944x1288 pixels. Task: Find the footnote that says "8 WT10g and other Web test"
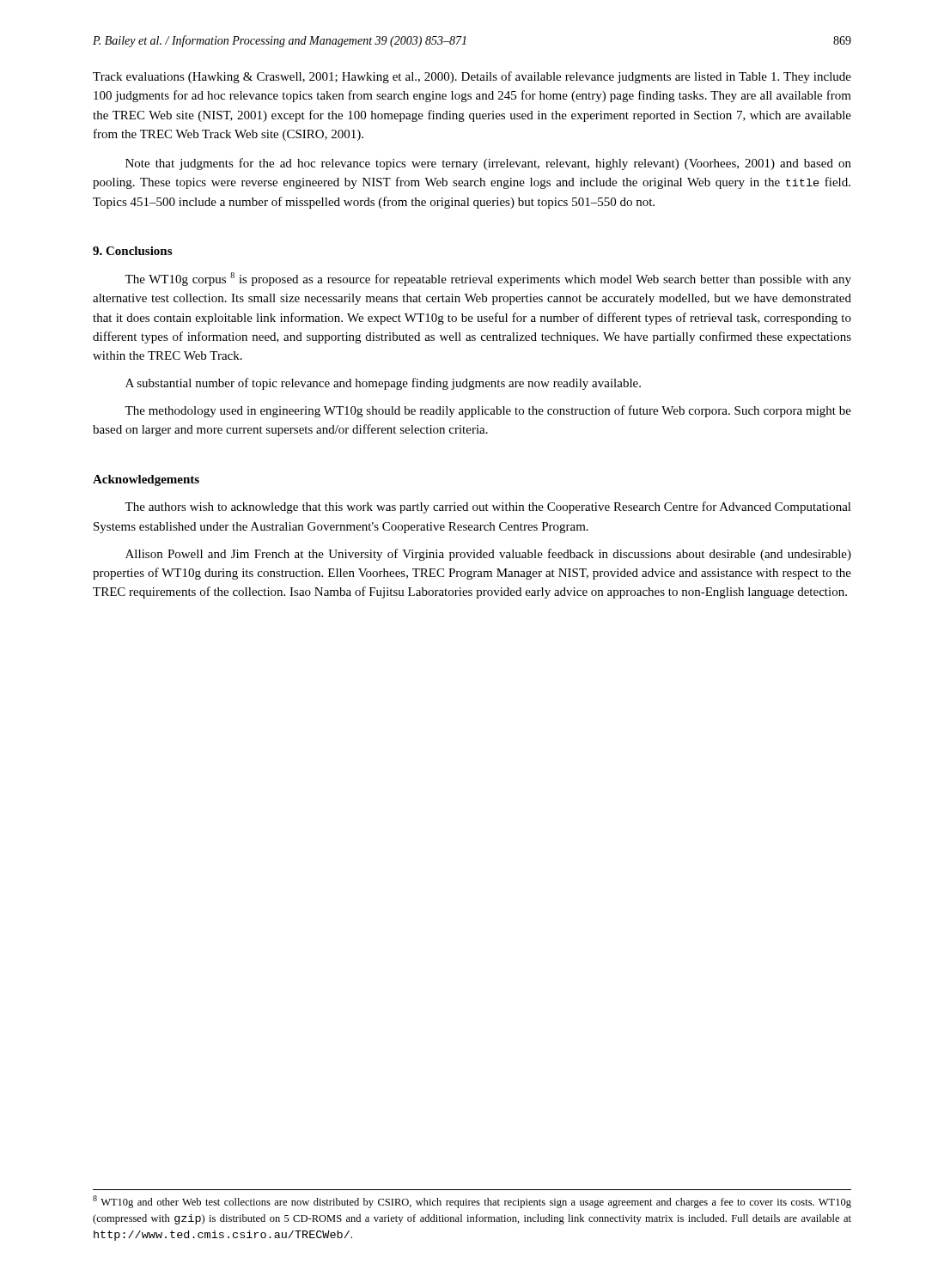tap(472, 1218)
